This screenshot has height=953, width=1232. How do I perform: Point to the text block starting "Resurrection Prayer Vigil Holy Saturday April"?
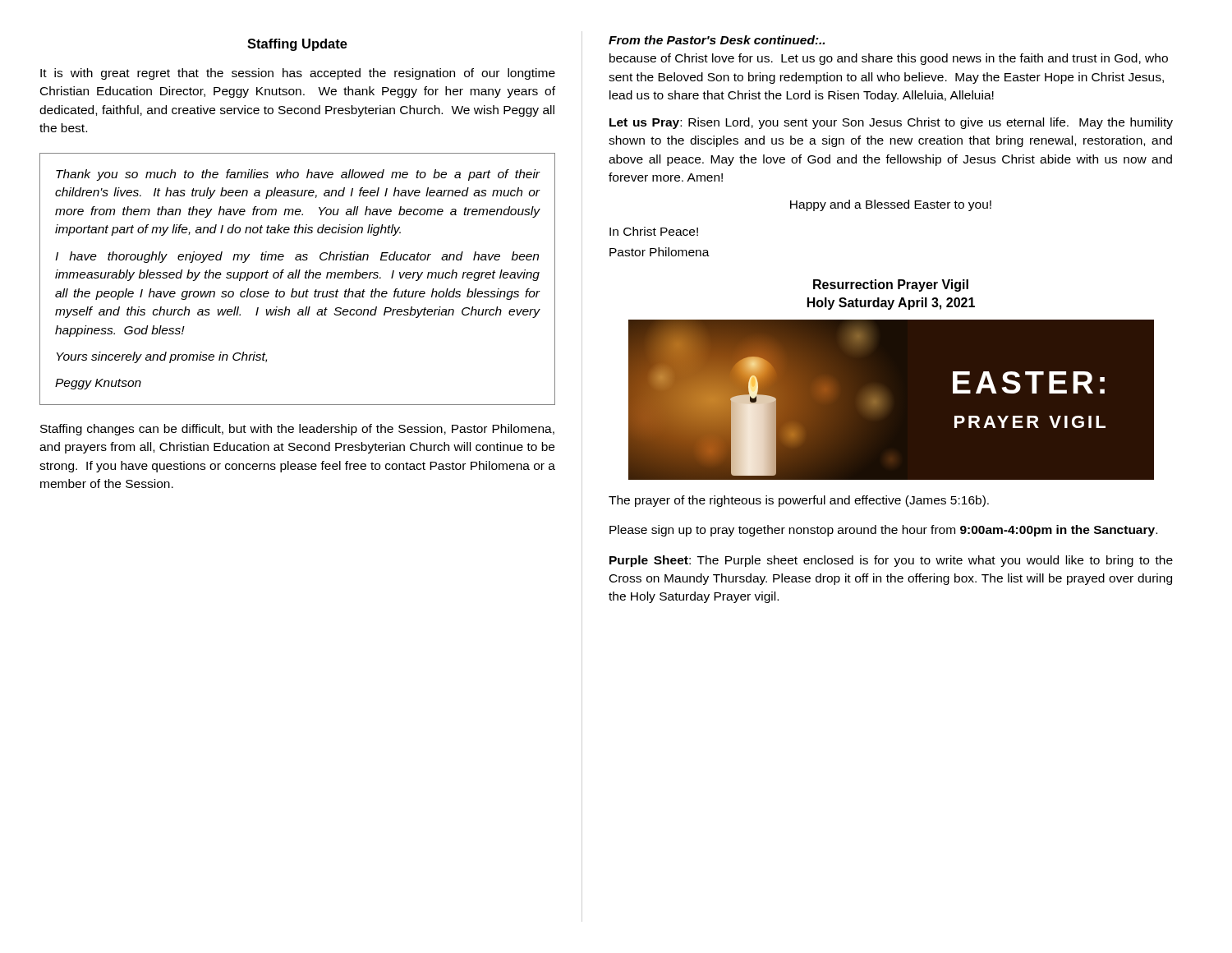(x=891, y=294)
